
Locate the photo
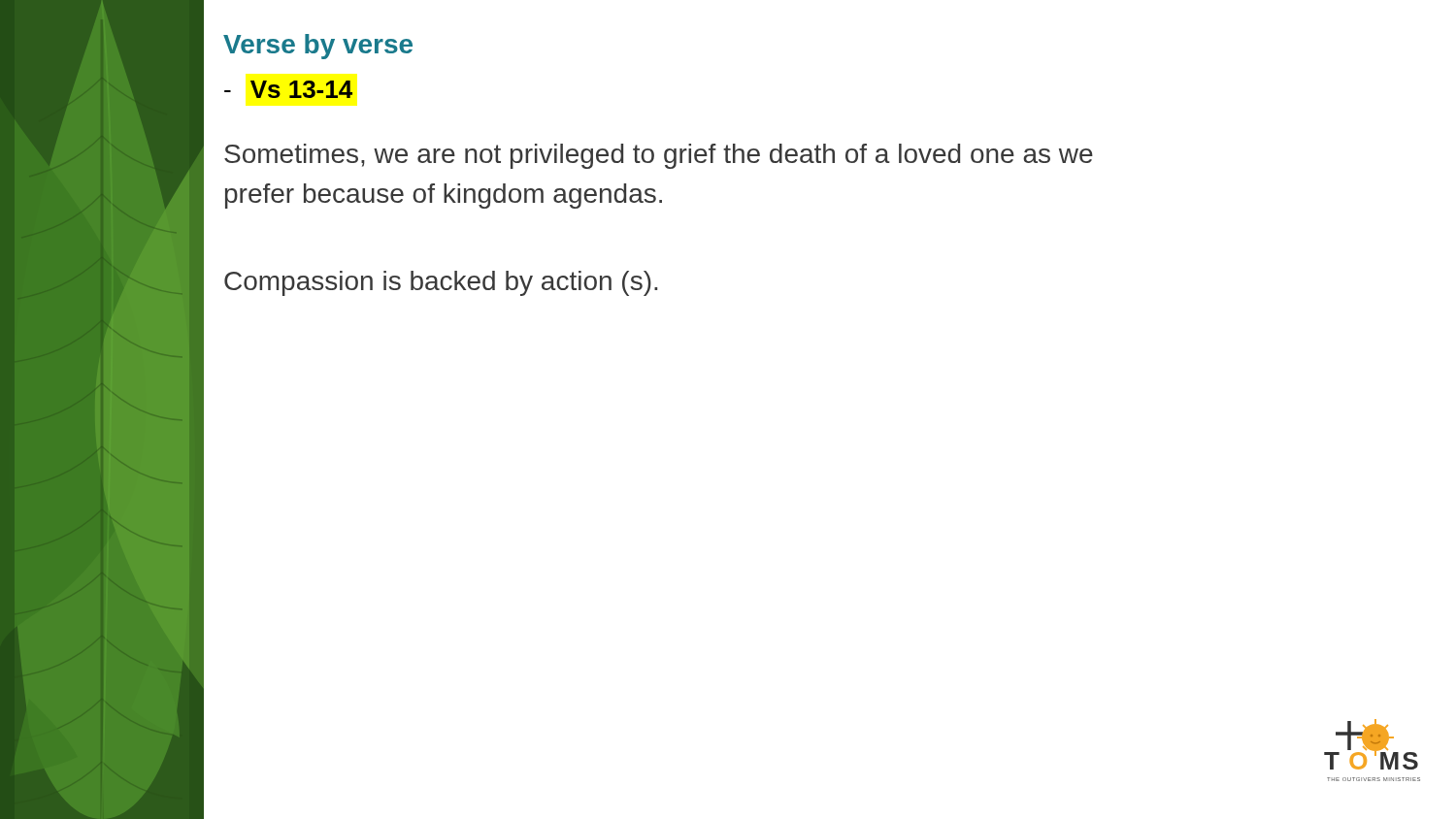tap(102, 410)
